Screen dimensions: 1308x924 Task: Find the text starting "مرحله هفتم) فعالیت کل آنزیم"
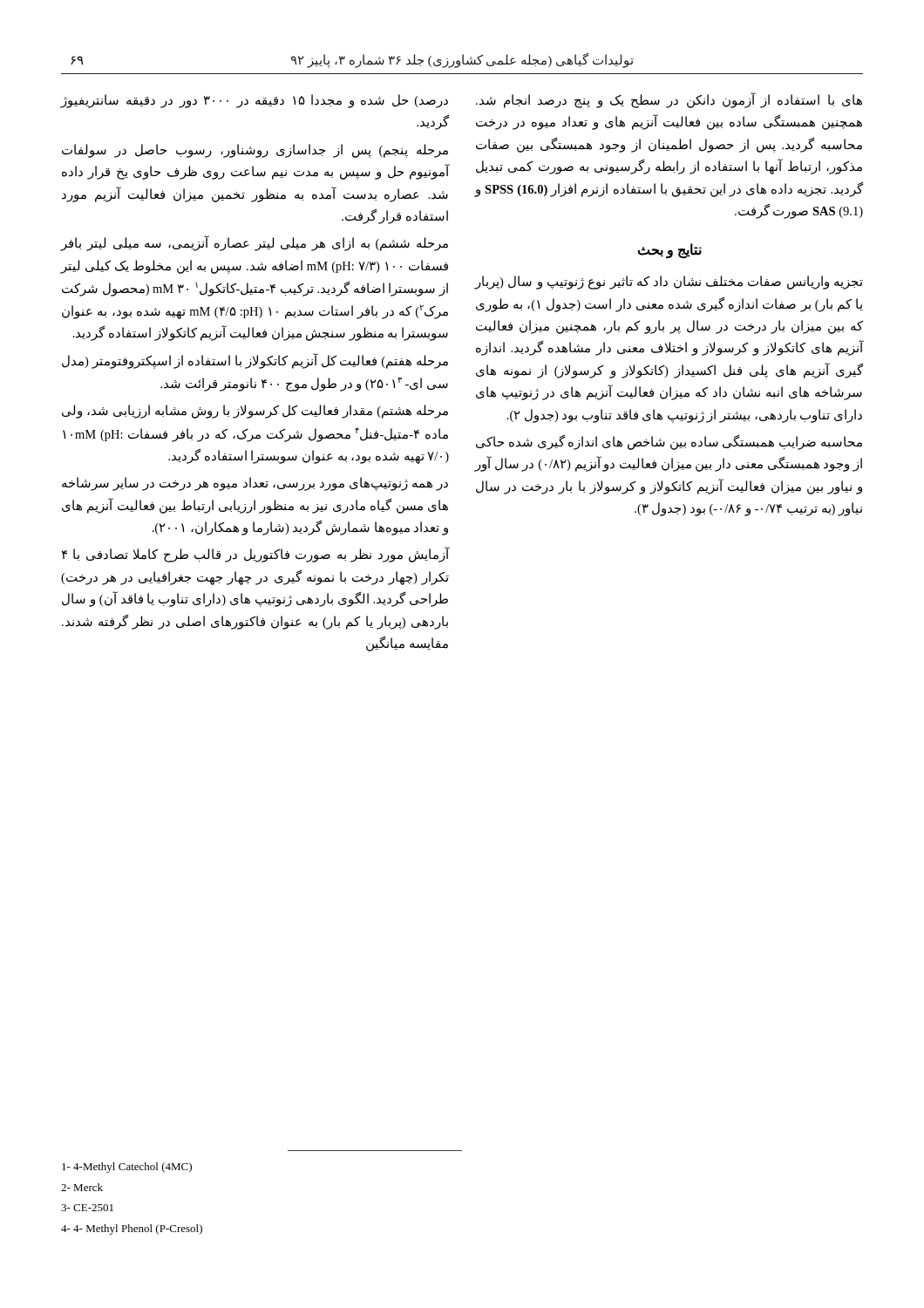[x=255, y=372]
